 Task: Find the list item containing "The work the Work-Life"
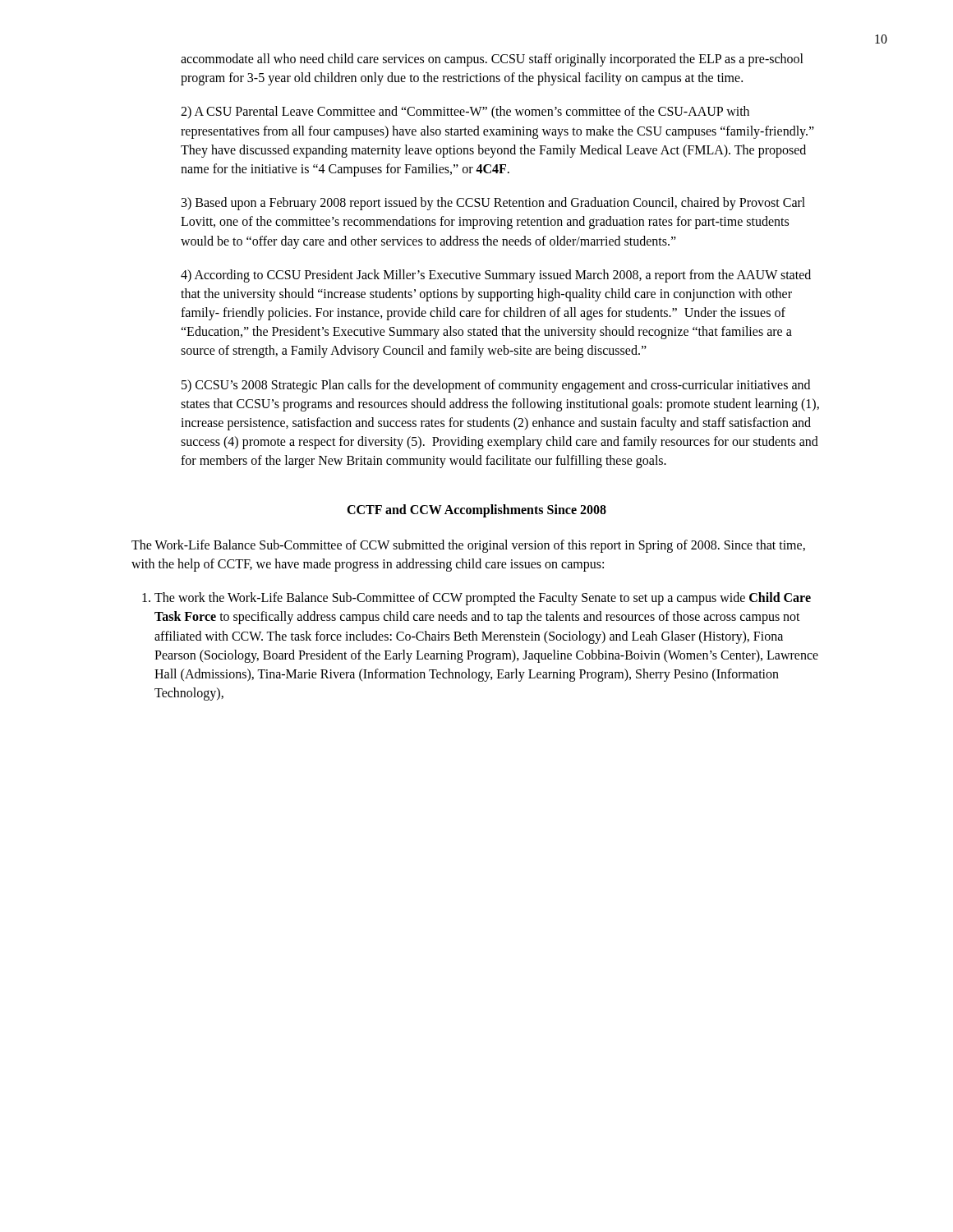[486, 645]
